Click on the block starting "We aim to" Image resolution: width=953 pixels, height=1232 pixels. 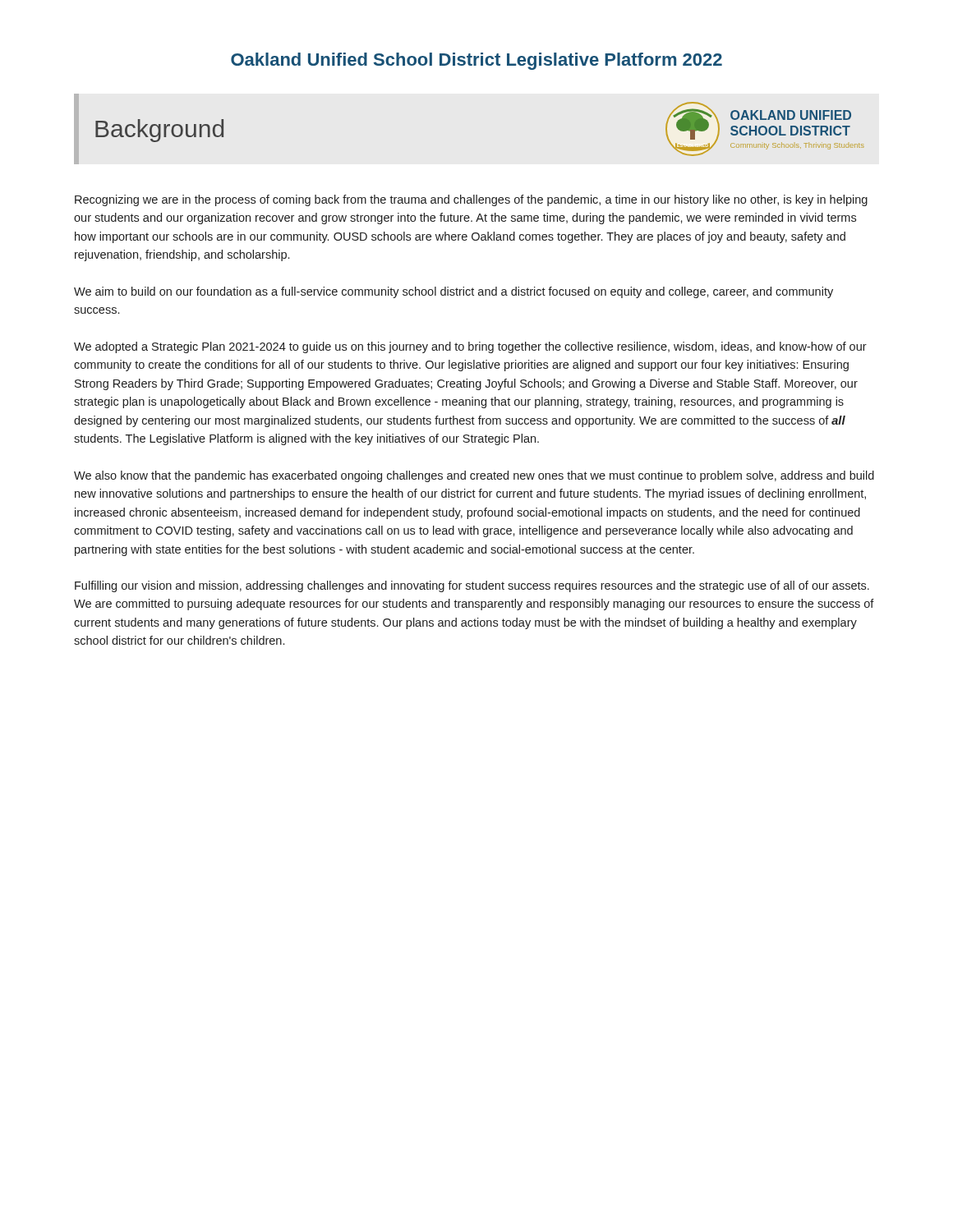coord(476,301)
